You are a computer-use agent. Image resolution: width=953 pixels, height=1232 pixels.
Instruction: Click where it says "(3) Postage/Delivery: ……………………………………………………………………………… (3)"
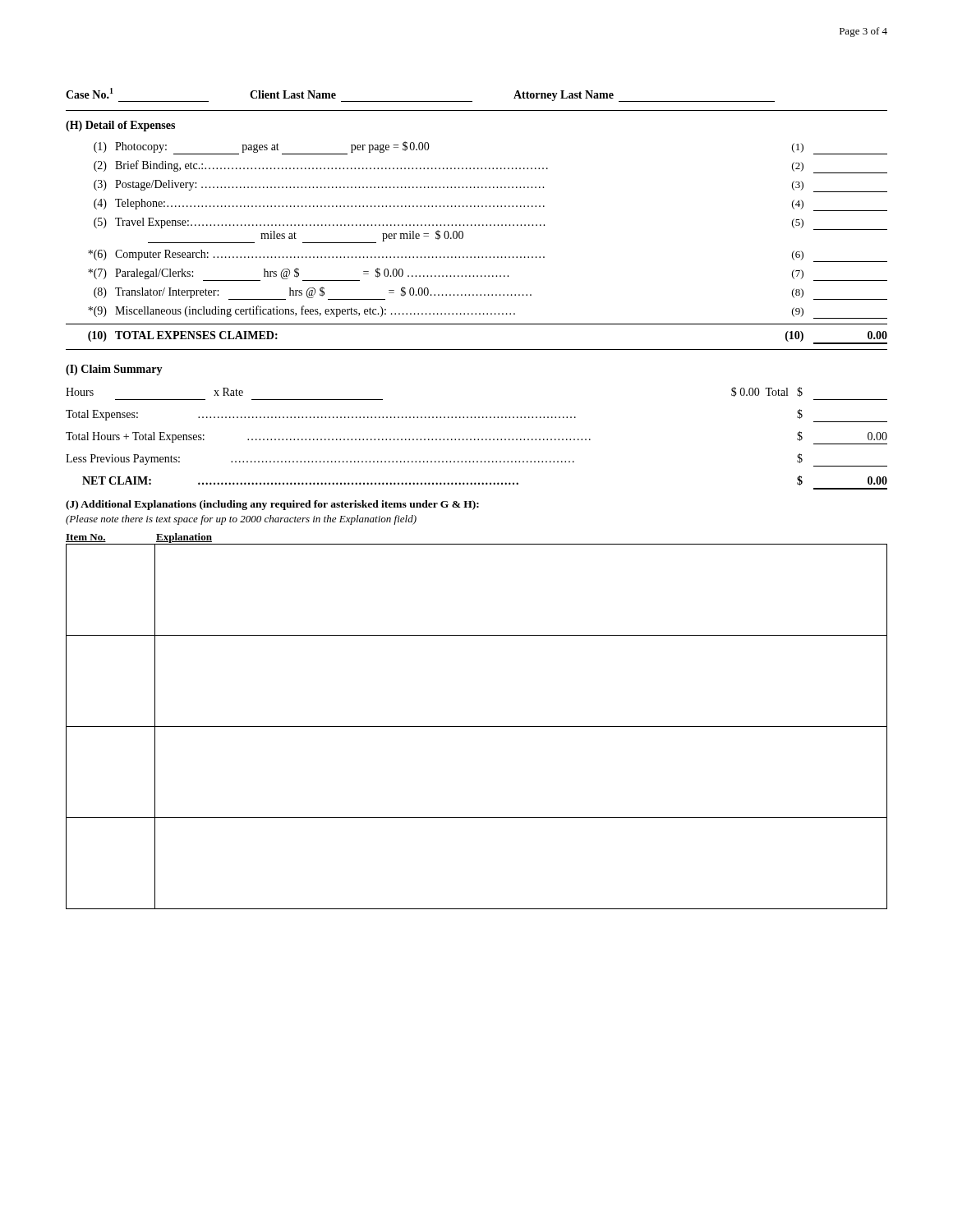pyautogui.click(x=476, y=185)
